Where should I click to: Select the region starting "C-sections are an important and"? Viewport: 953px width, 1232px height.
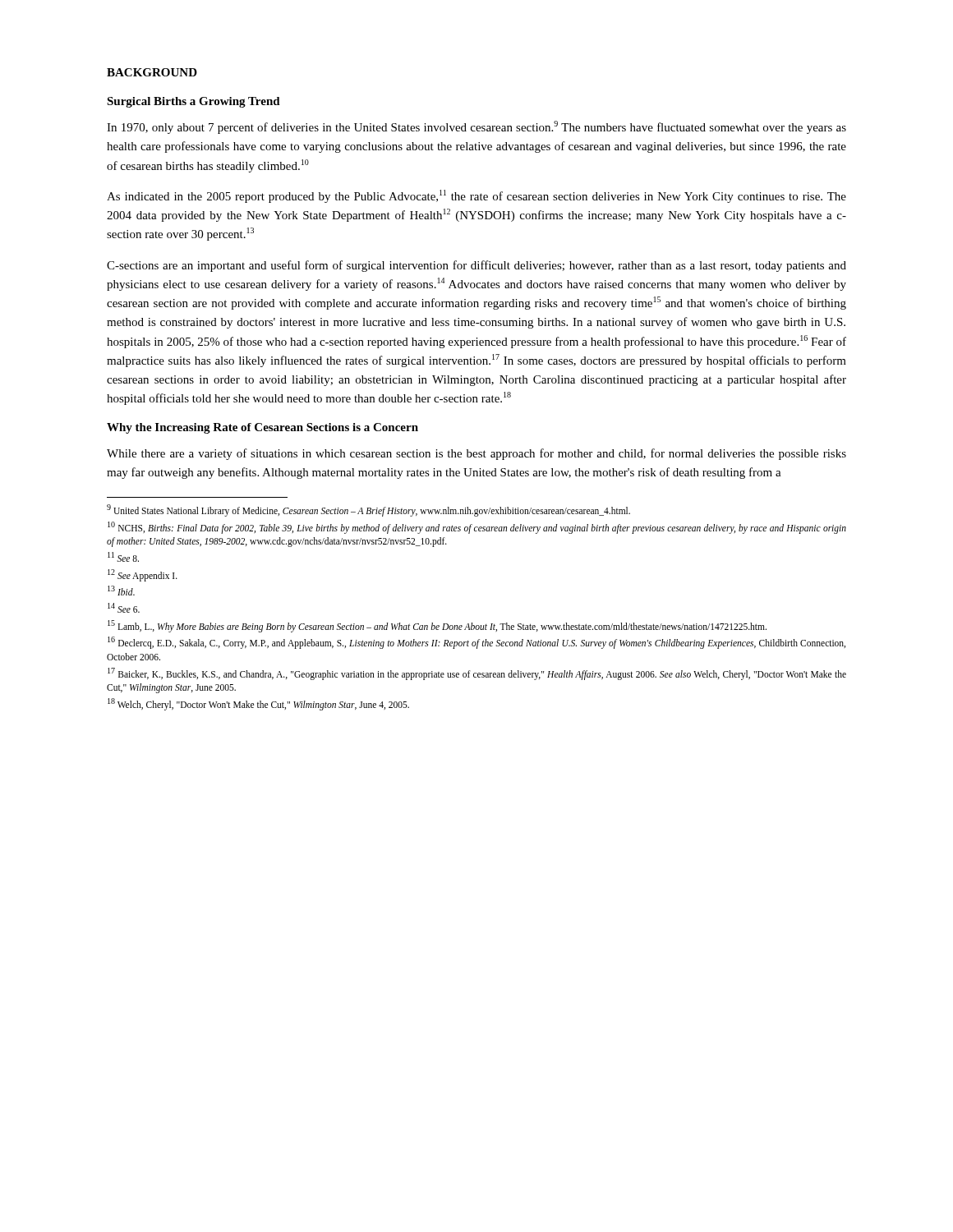click(x=476, y=332)
